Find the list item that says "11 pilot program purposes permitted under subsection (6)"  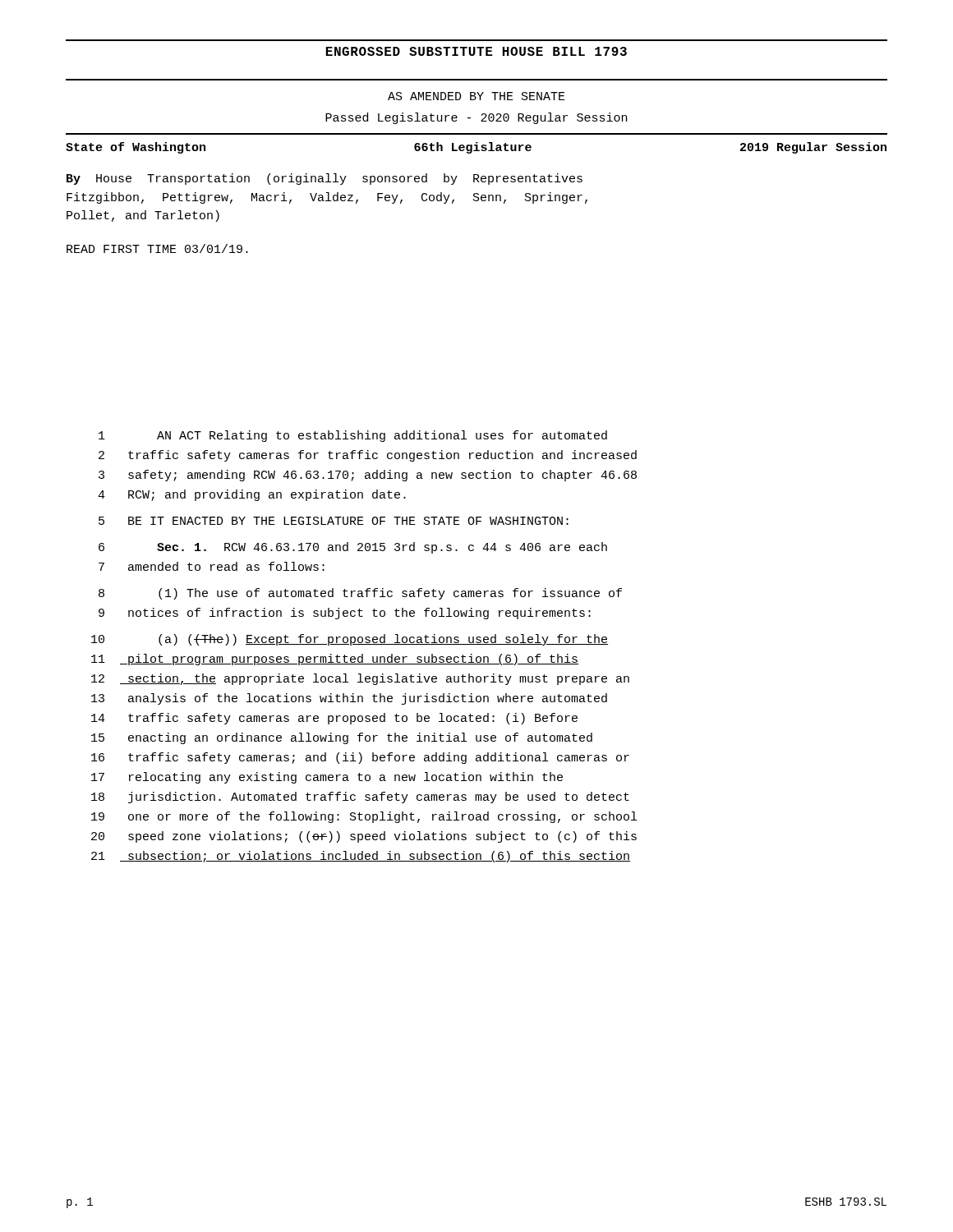tap(476, 660)
